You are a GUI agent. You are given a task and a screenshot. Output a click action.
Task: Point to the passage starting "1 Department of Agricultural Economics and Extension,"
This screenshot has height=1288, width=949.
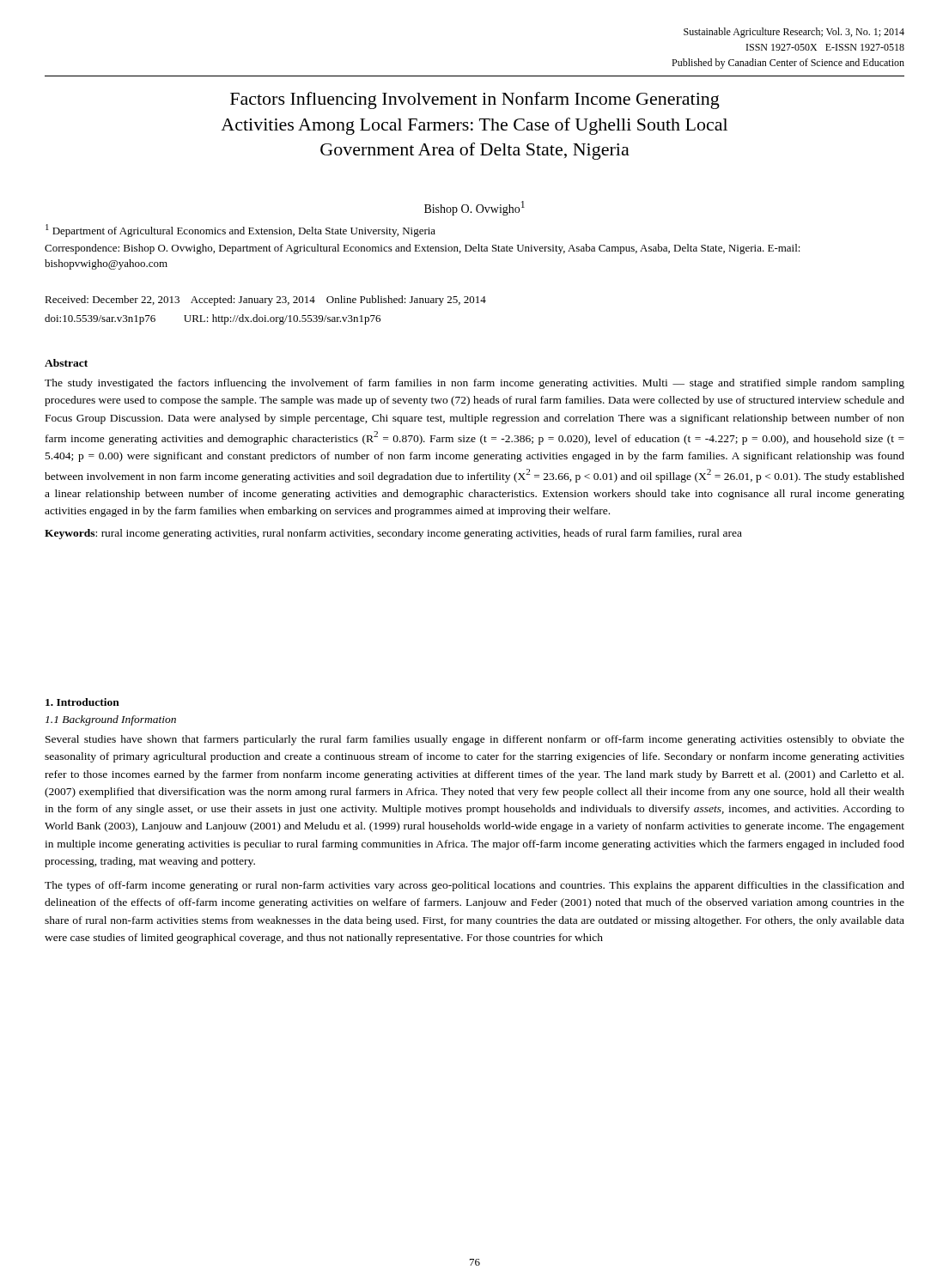click(240, 229)
